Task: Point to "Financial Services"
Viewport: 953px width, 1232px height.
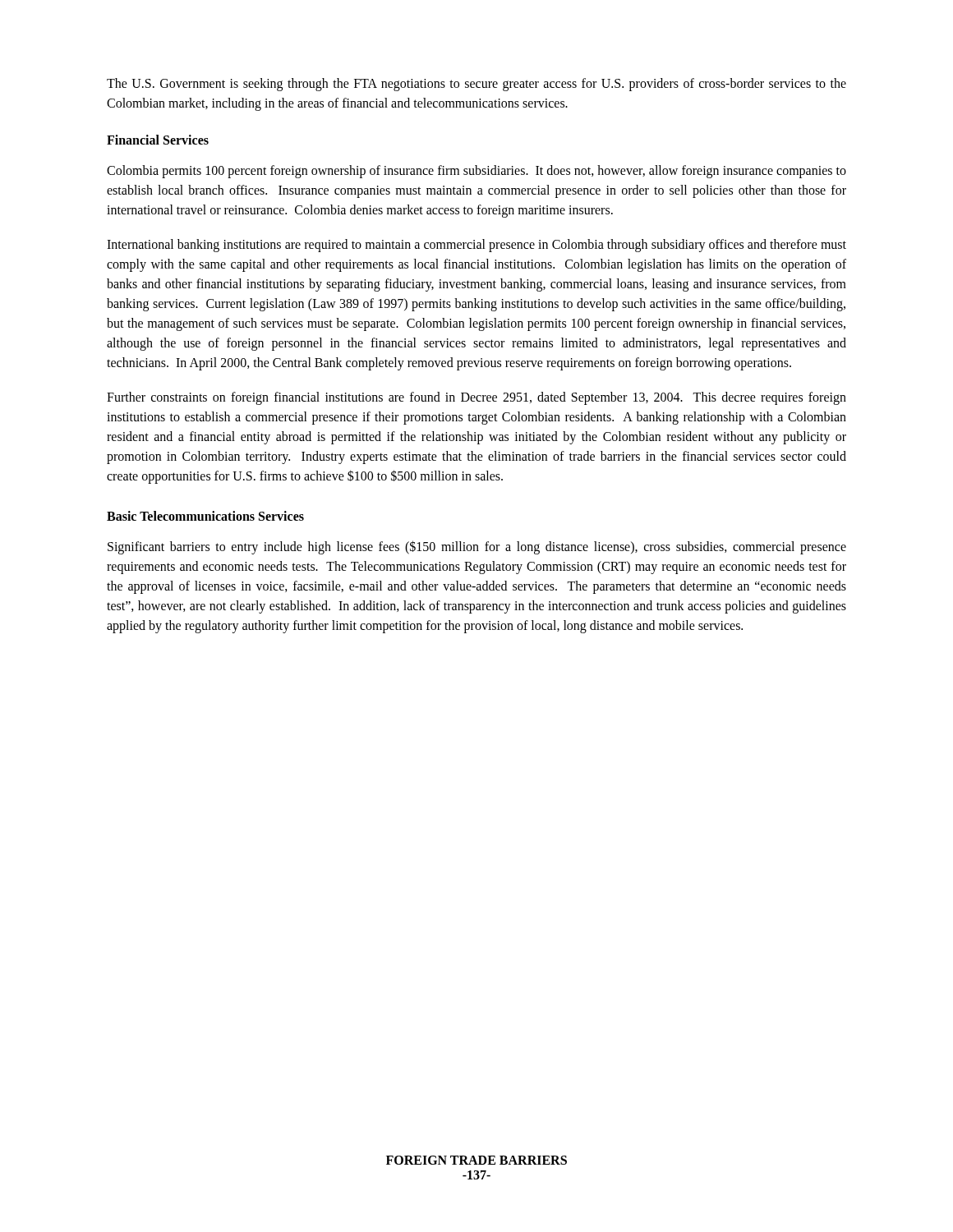Action: click(158, 140)
